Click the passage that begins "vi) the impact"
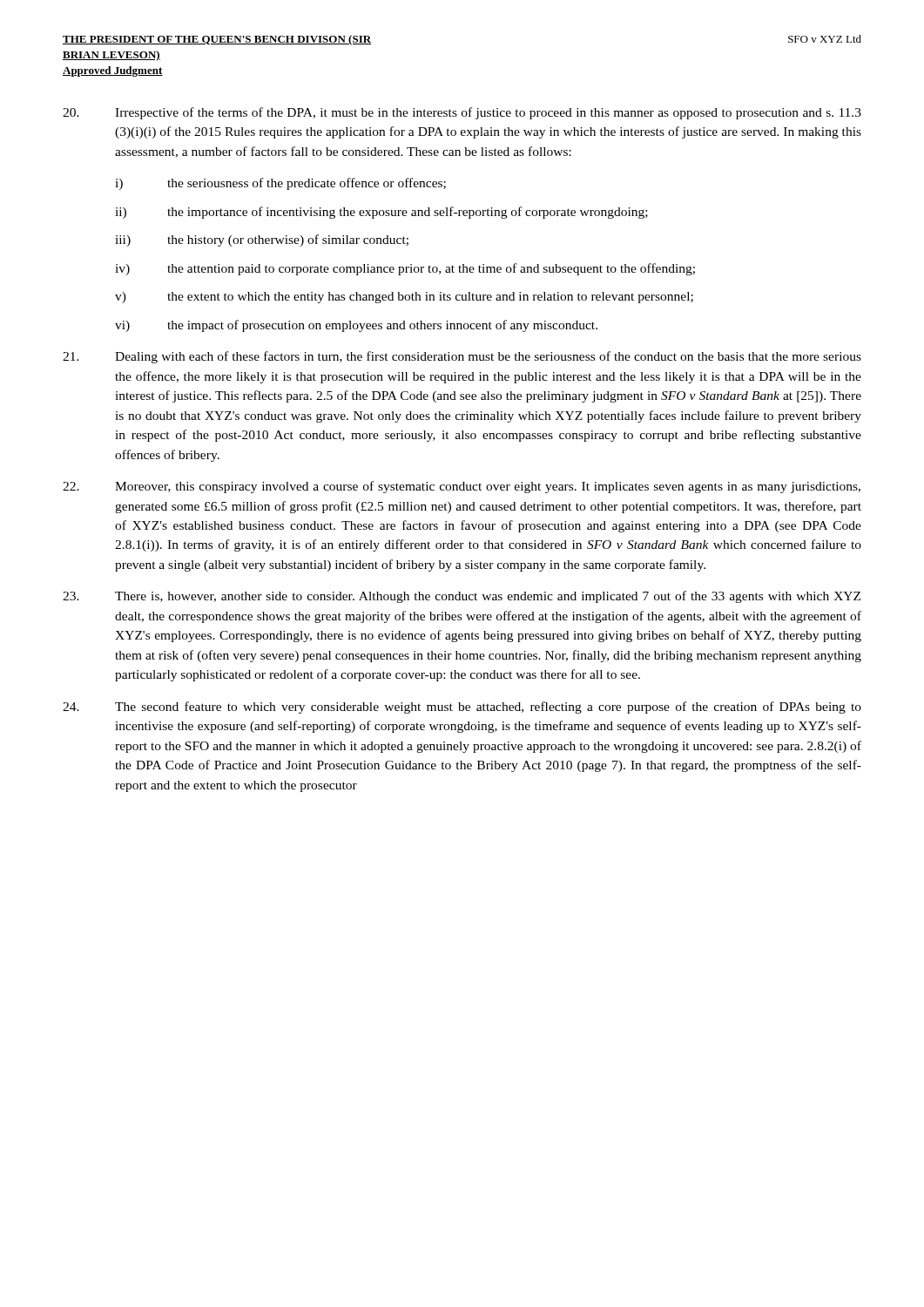 pyautogui.click(x=488, y=325)
